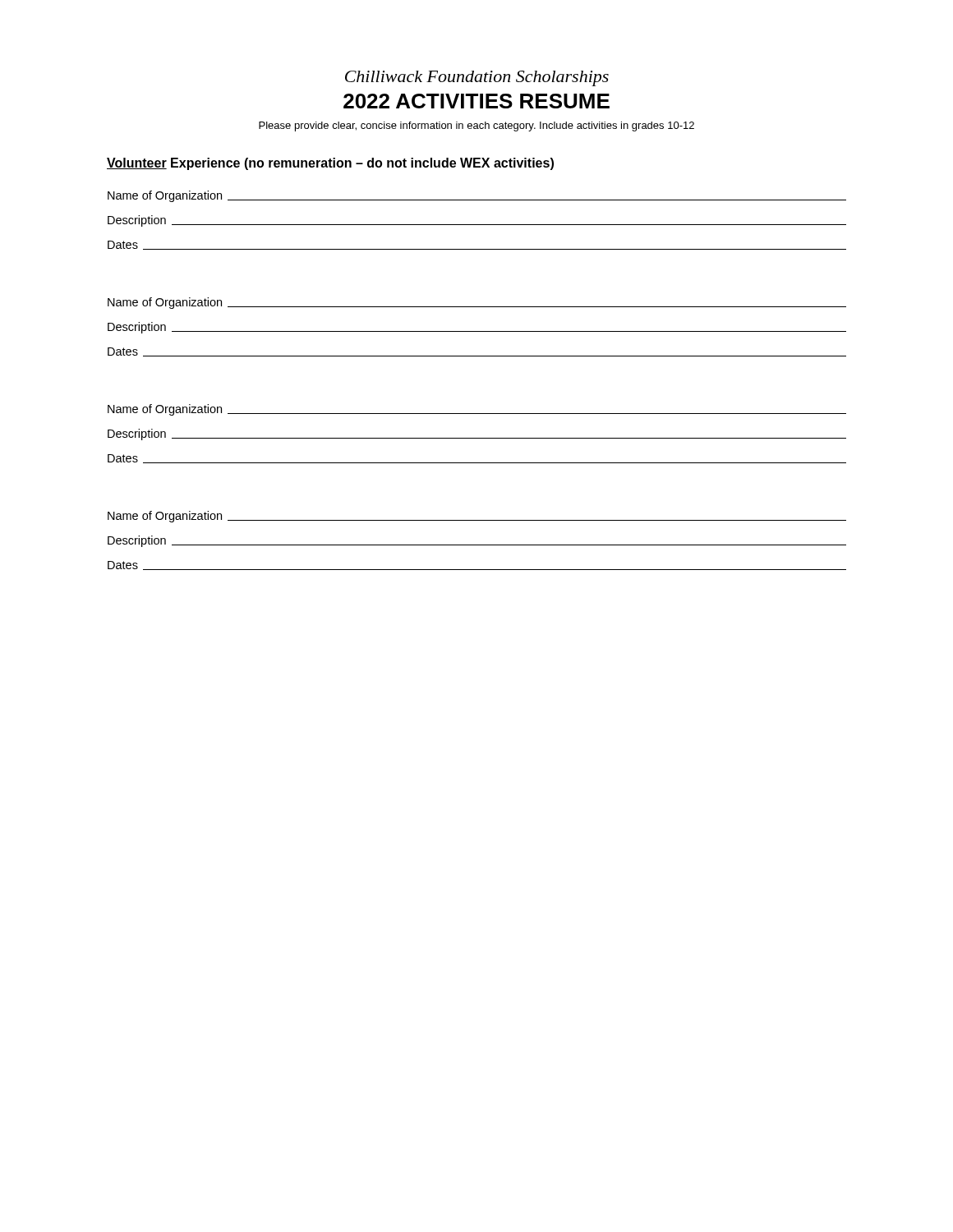This screenshot has height=1232, width=953.
Task: Where is the section header that starts "Volunteer Experience (no remuneration – do not include"?
Action: coord(331,163)
